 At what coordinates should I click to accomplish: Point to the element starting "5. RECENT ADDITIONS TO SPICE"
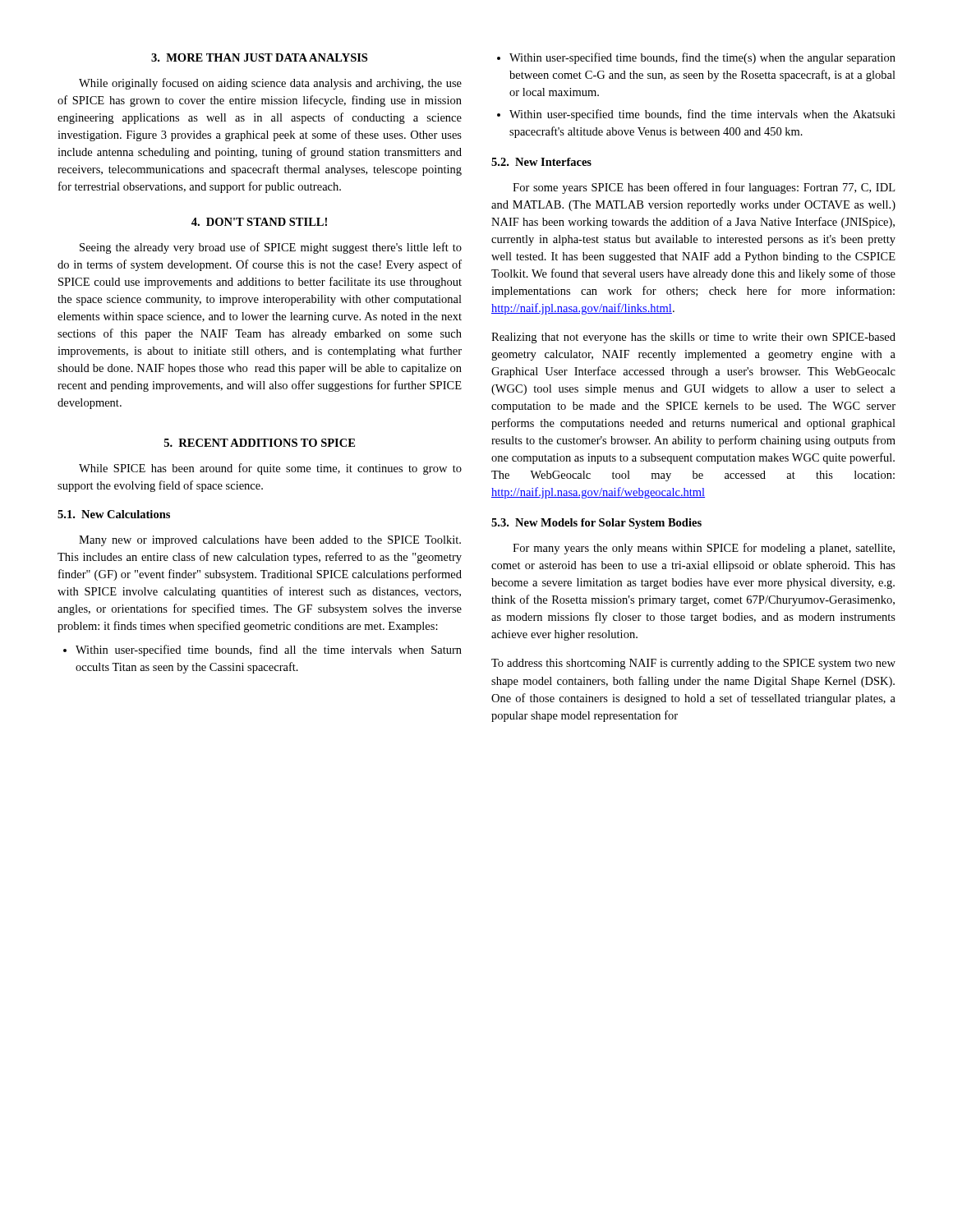point(260,443)
